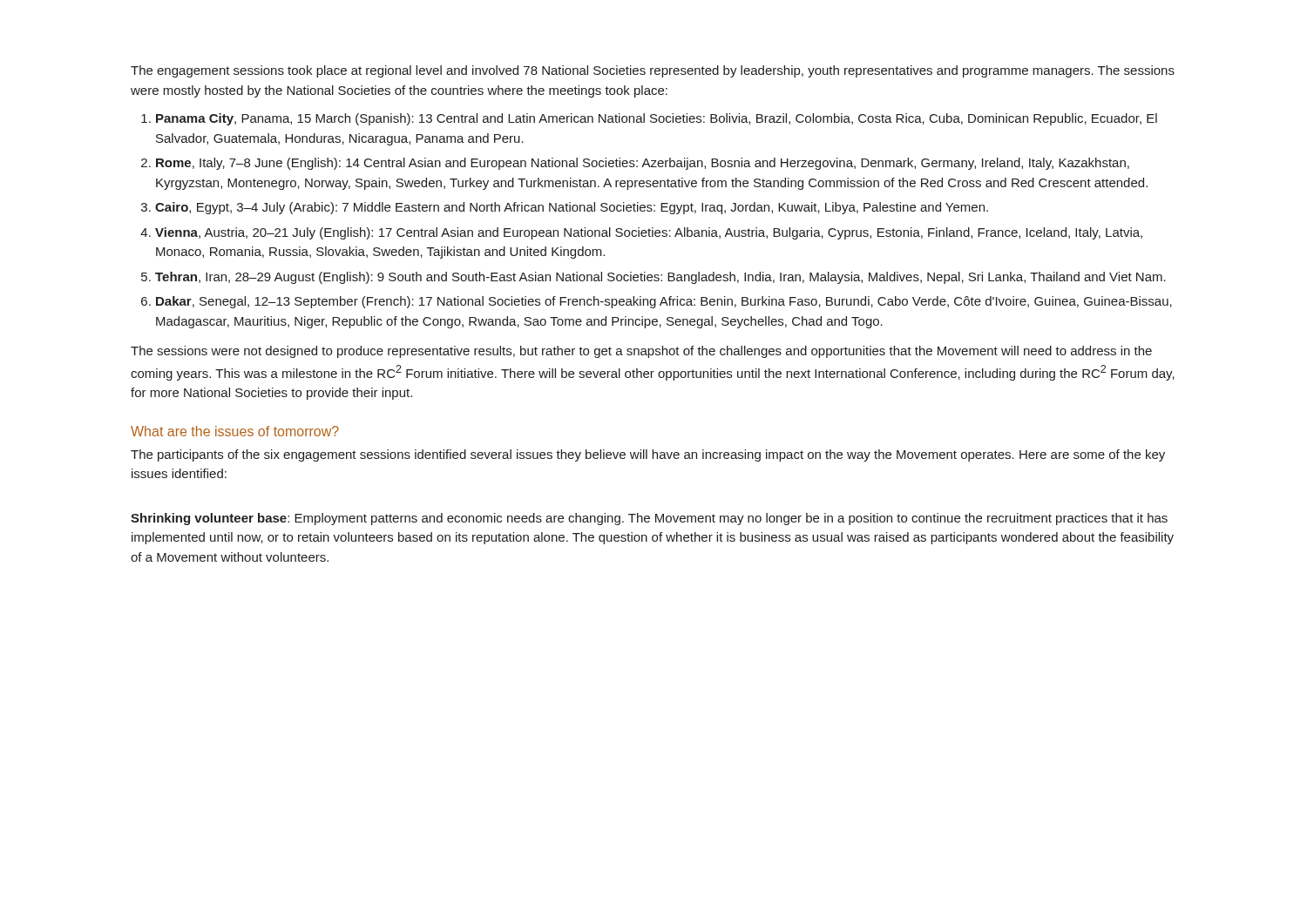
Task: Point to the region starting "Dakar, Senegal, 12–13 September"
Action: point(664,311)
